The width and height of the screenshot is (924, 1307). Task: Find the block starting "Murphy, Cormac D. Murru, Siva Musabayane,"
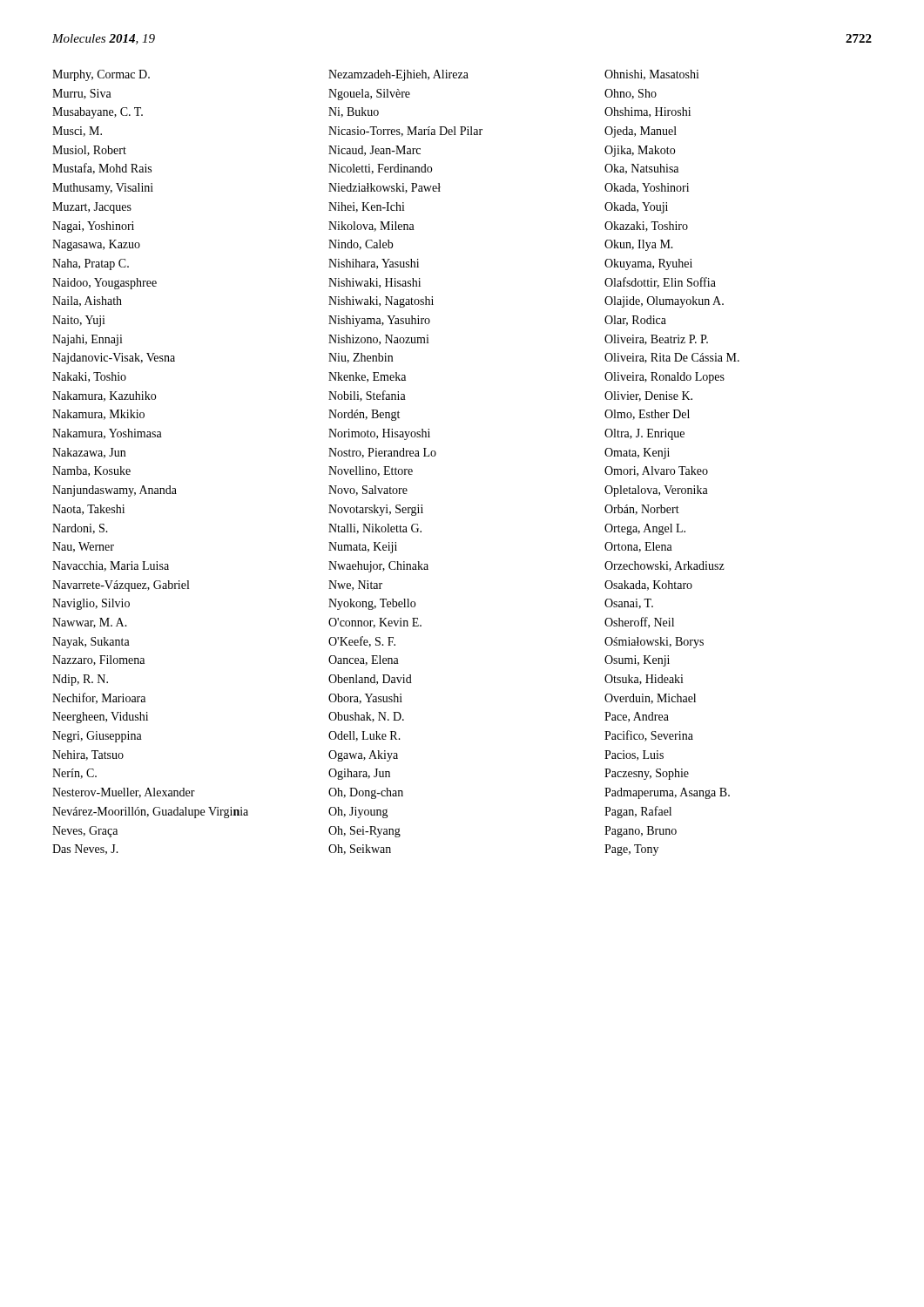pyautogui.click(x=101, y=75)
